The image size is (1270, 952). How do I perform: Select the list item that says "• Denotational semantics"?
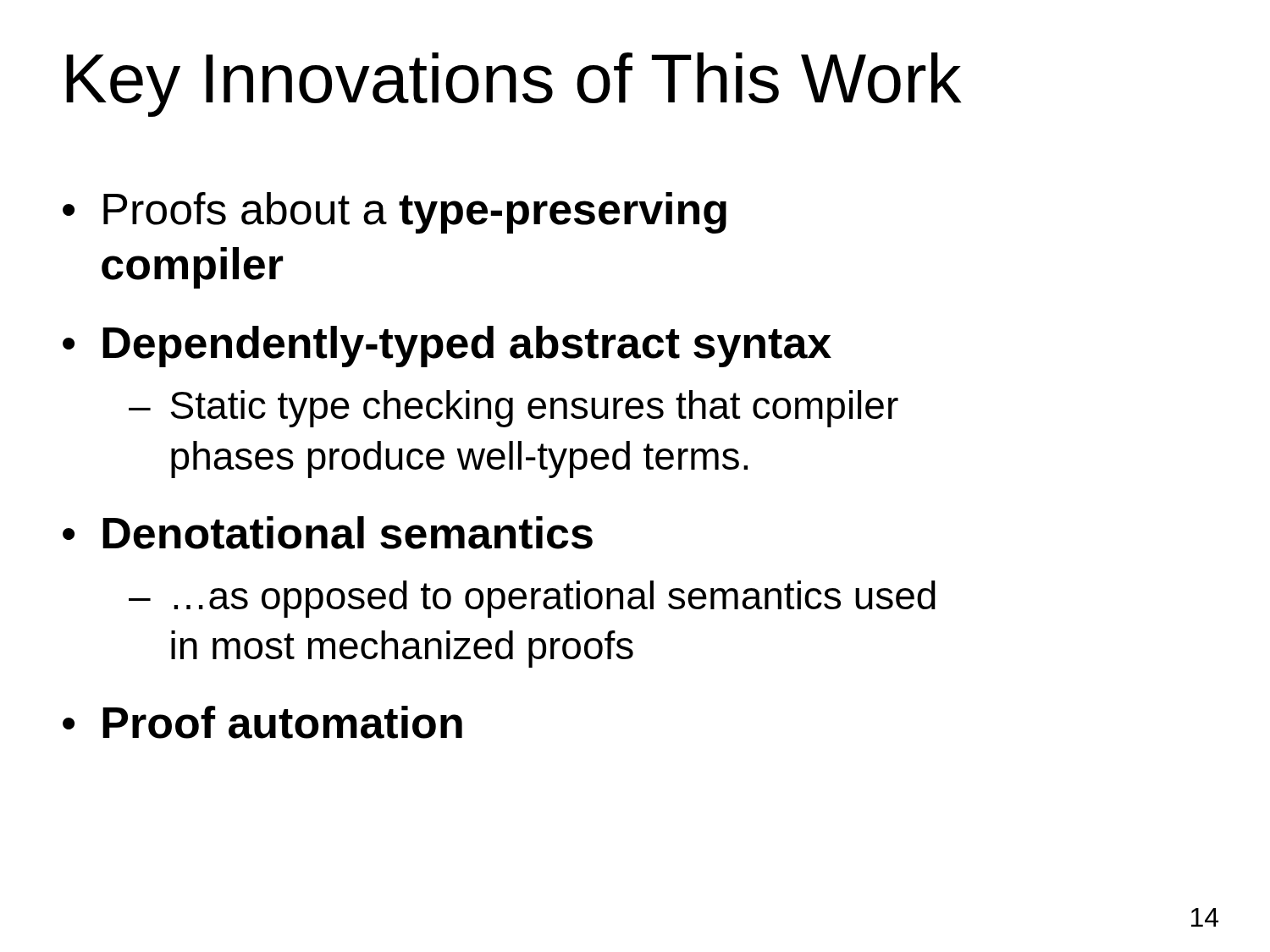pos(328,533)
